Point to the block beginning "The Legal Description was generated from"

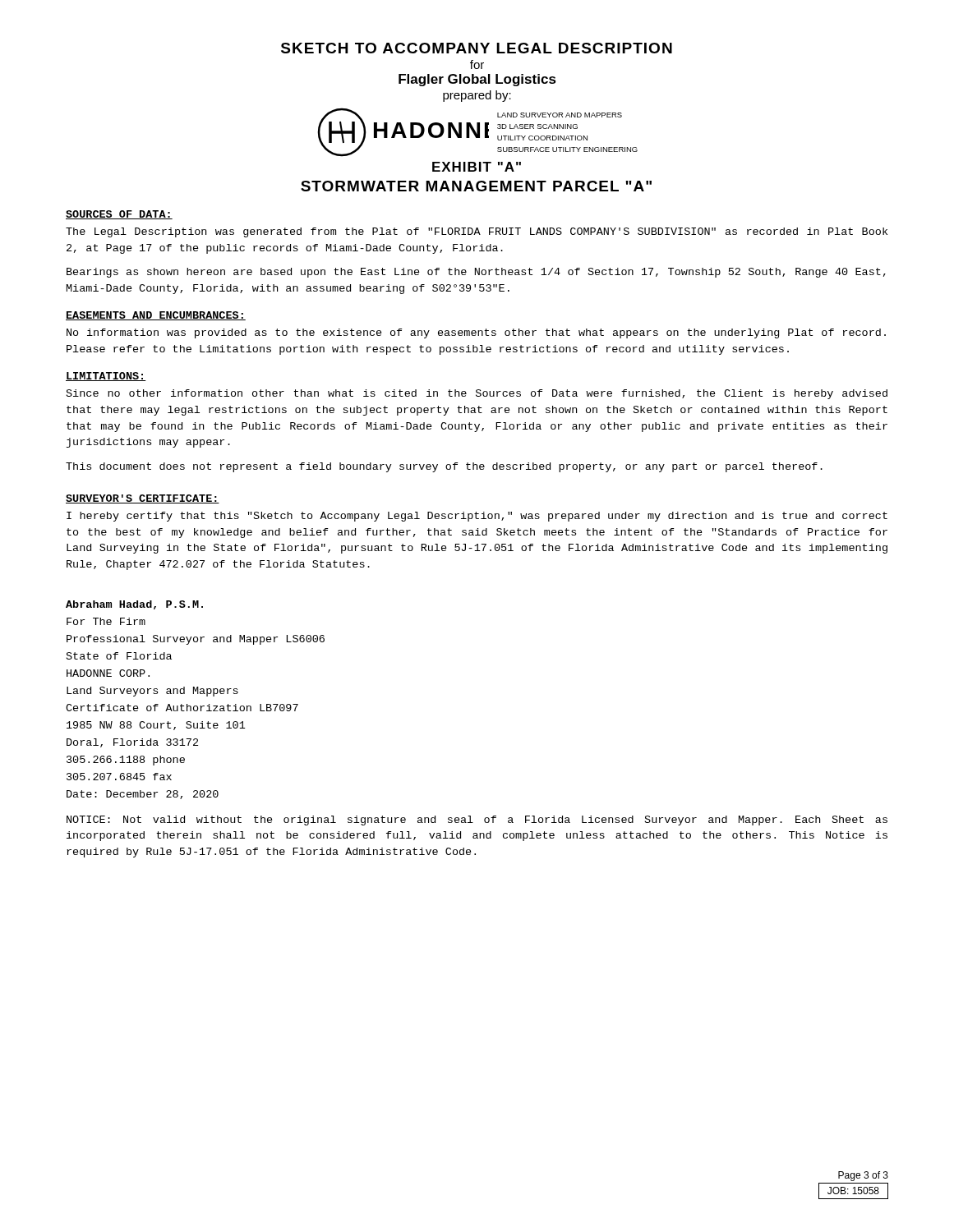click(x=477, y=240)
